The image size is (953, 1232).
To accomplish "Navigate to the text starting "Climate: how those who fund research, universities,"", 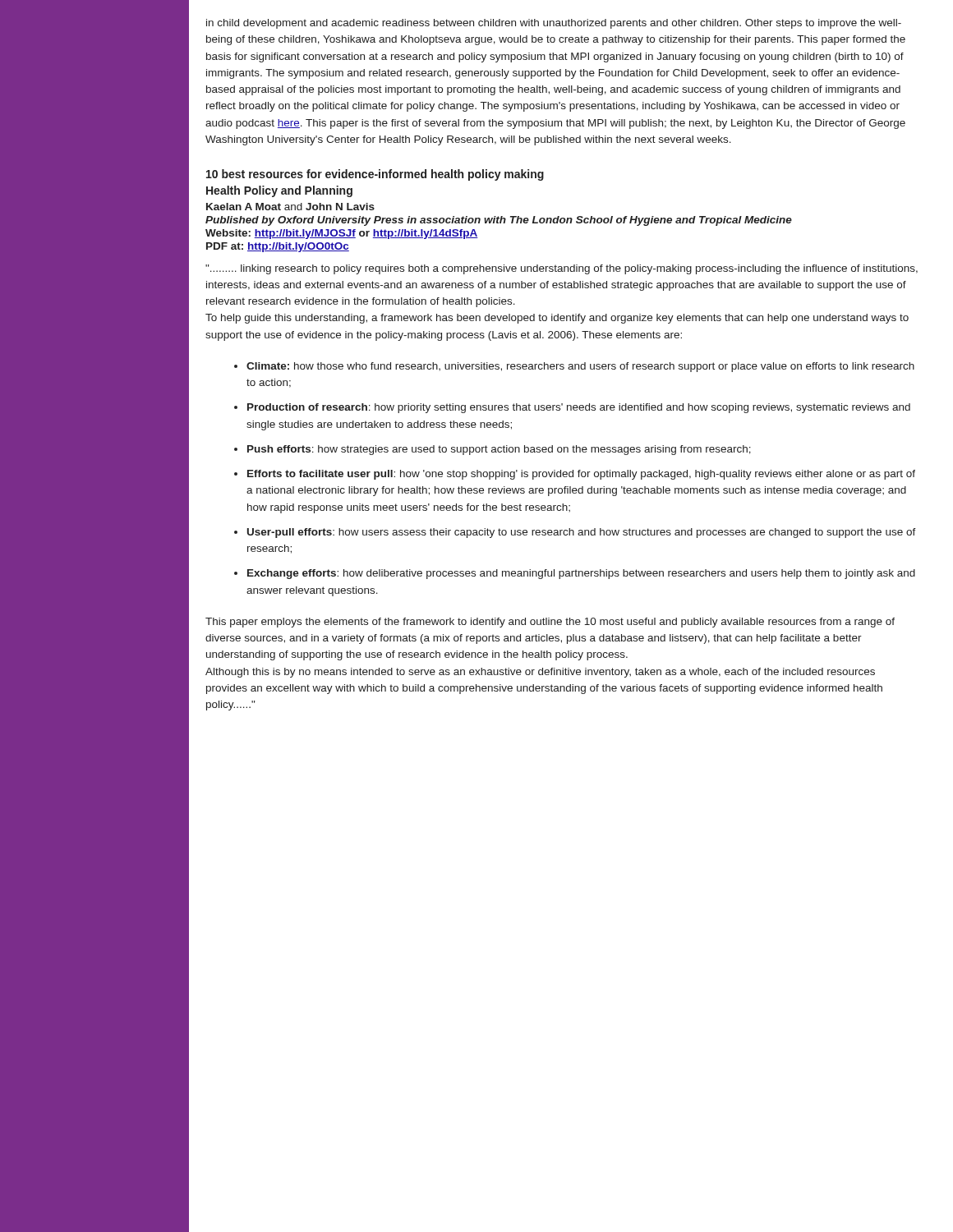I will coord(580,374).
